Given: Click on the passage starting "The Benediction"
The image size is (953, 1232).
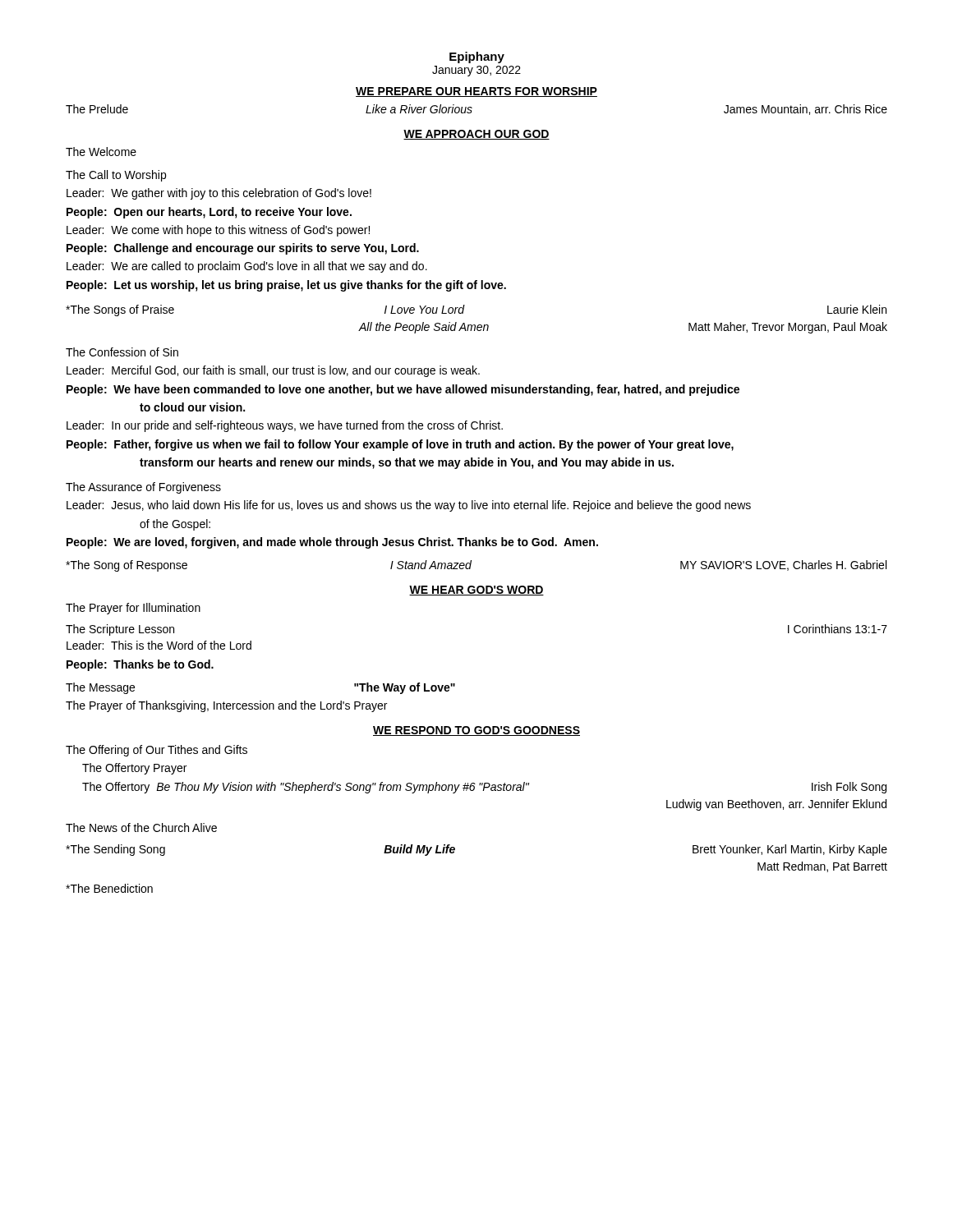Looking at the screenshot, I should [x=110, y=888].
